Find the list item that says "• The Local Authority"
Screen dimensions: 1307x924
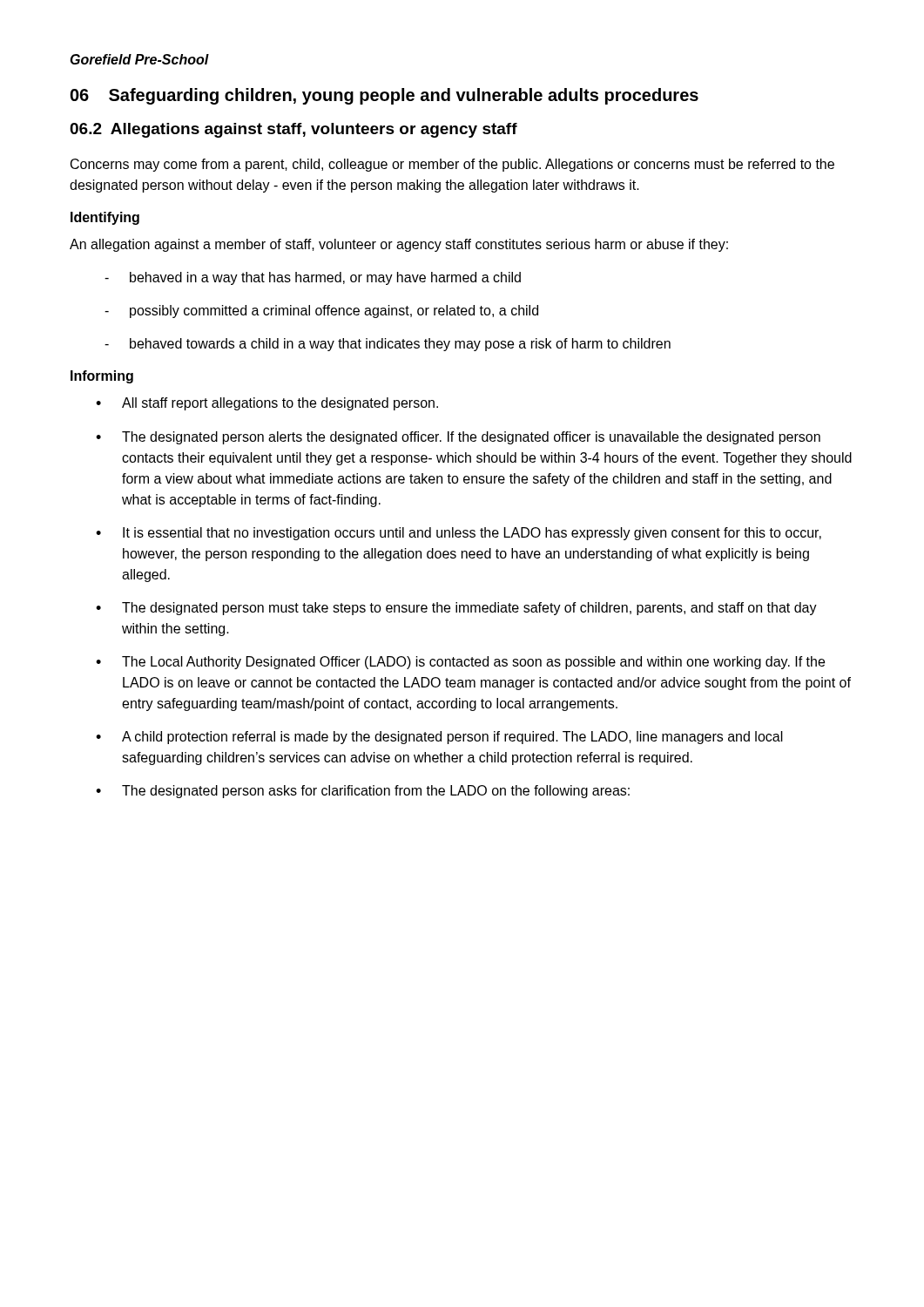475,683
